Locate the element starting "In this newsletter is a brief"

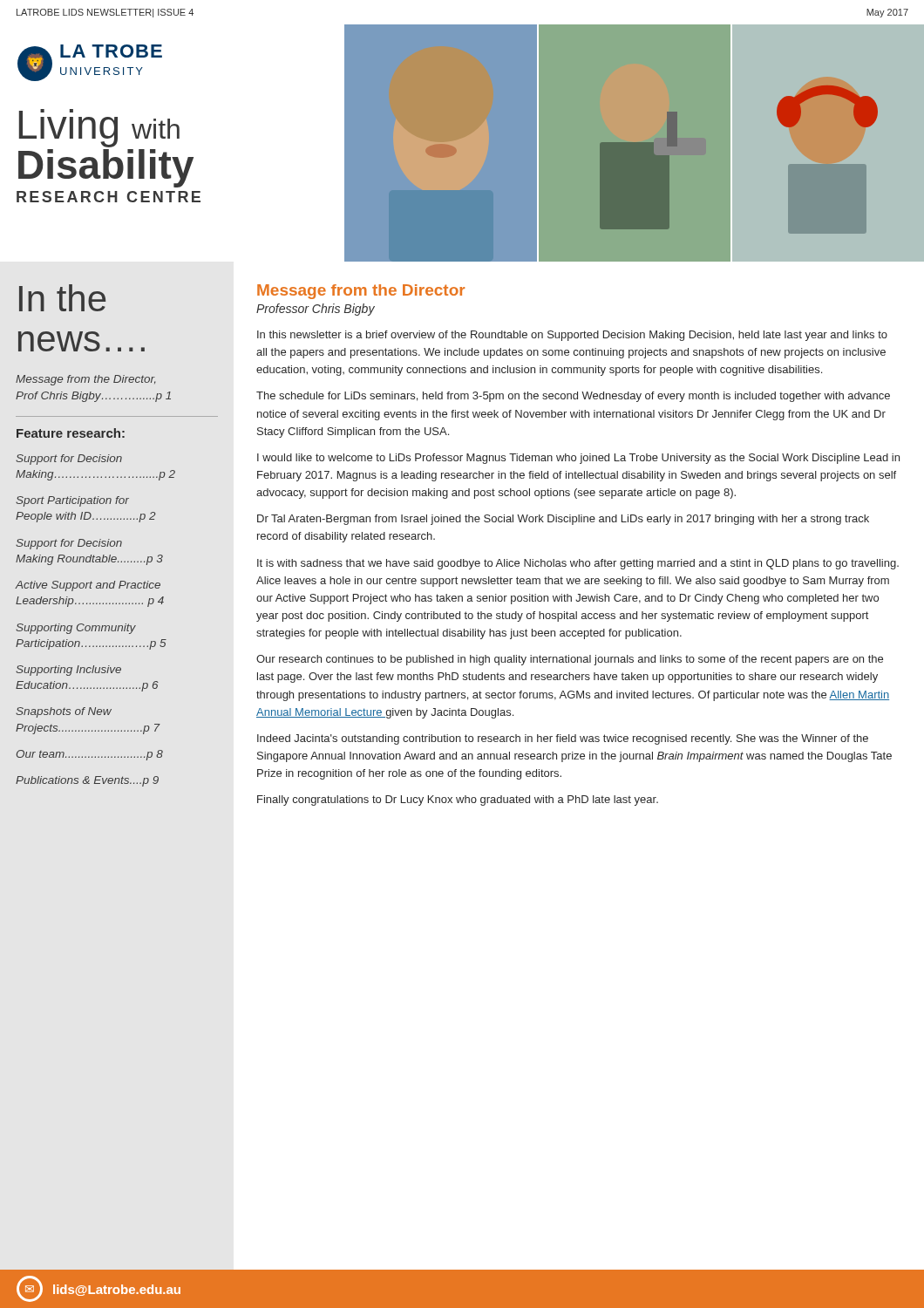point(572,352)
